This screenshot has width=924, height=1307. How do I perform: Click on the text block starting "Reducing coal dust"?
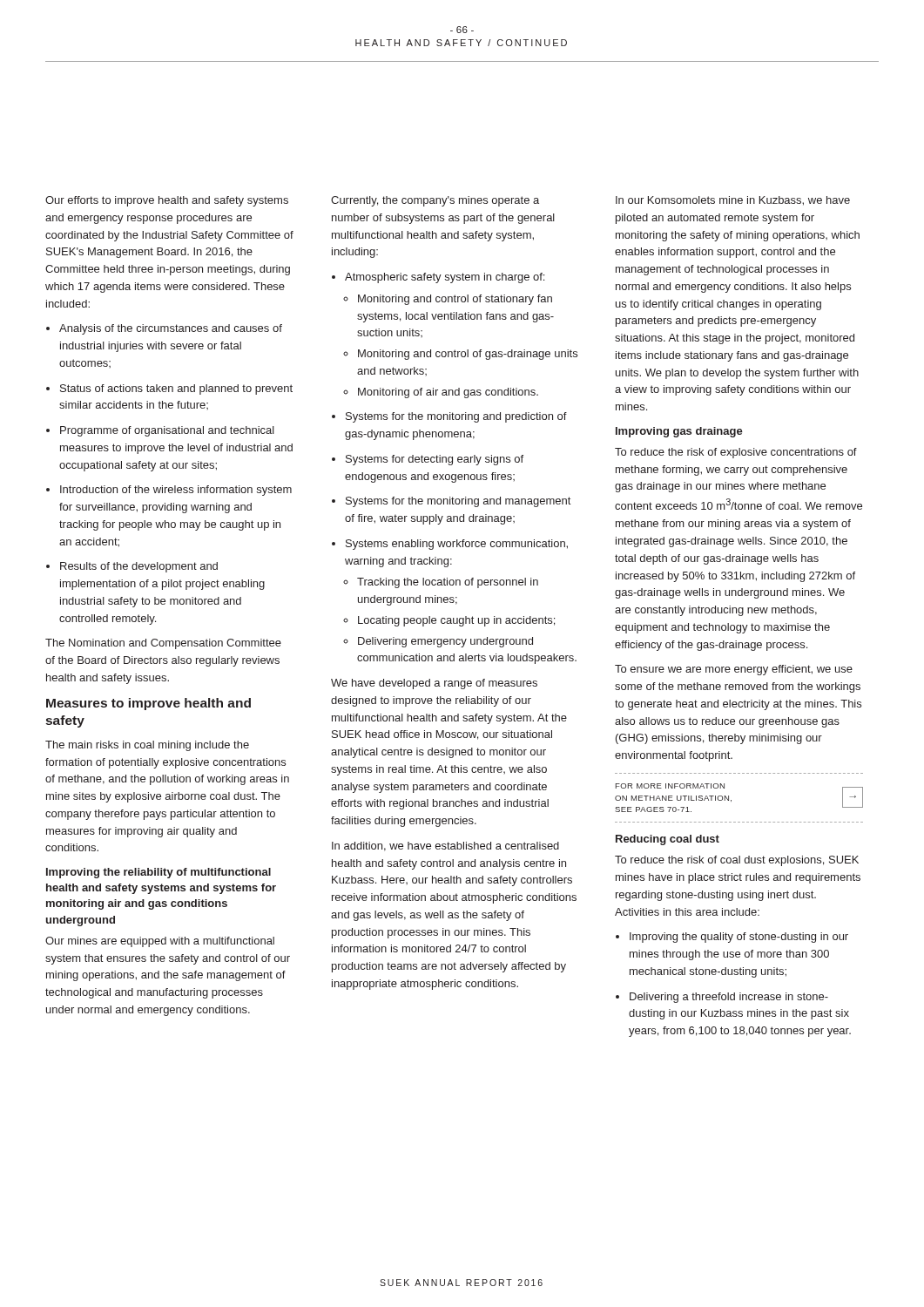coord(668,840)
